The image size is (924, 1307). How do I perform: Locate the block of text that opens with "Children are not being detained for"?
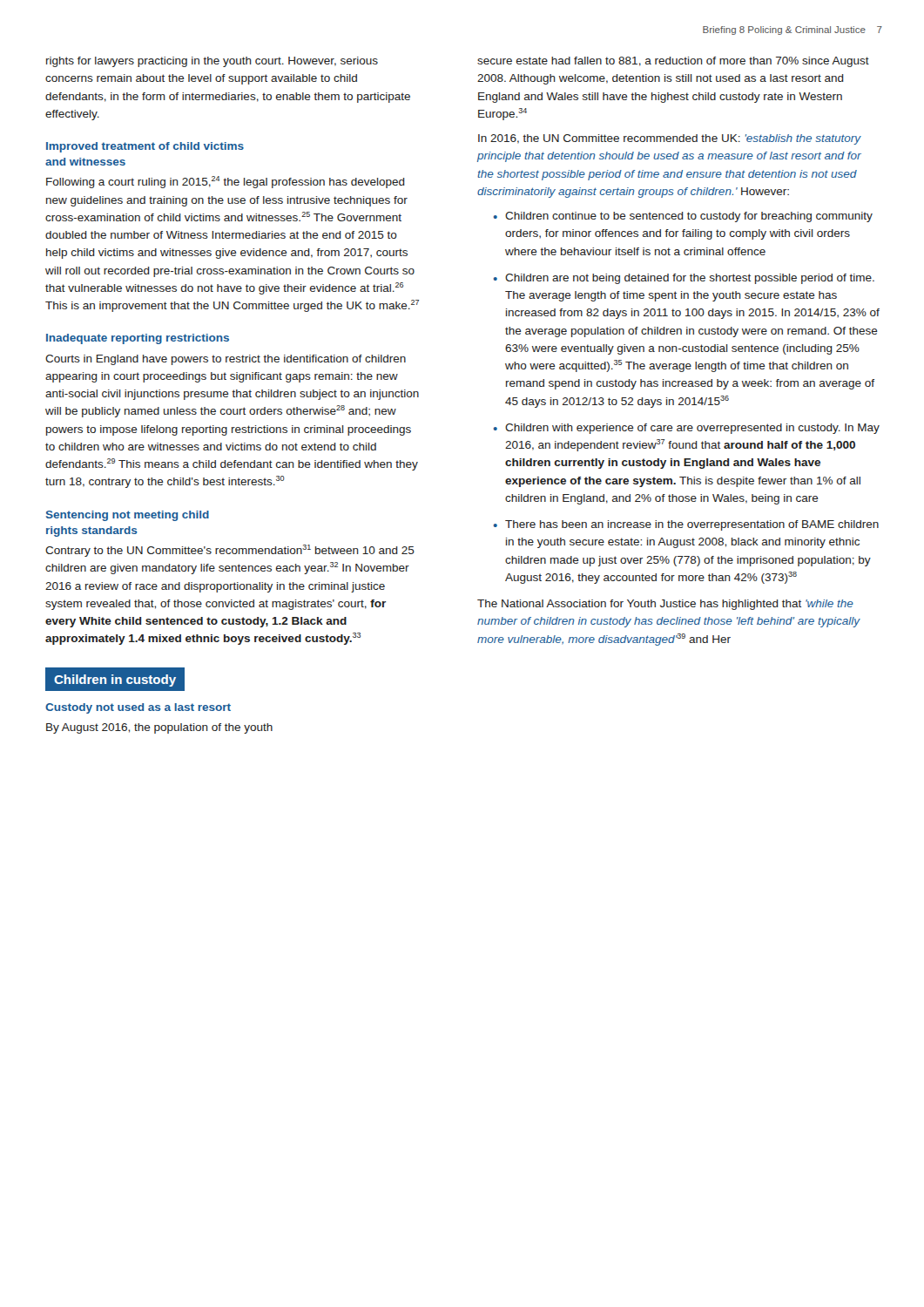pyautogui.click(x=692, y=339)
